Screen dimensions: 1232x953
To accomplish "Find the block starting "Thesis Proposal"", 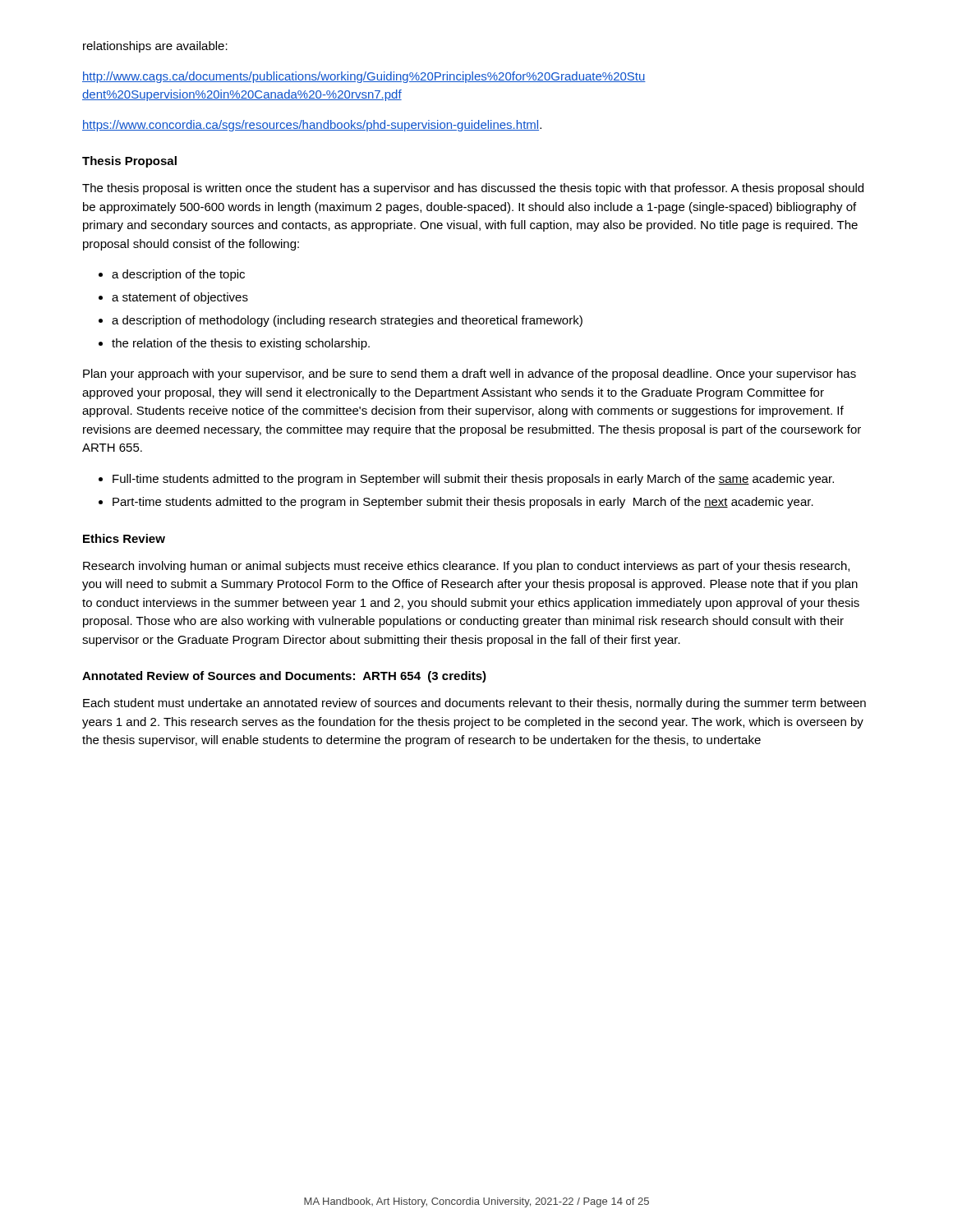I will (x=130, y=161).
